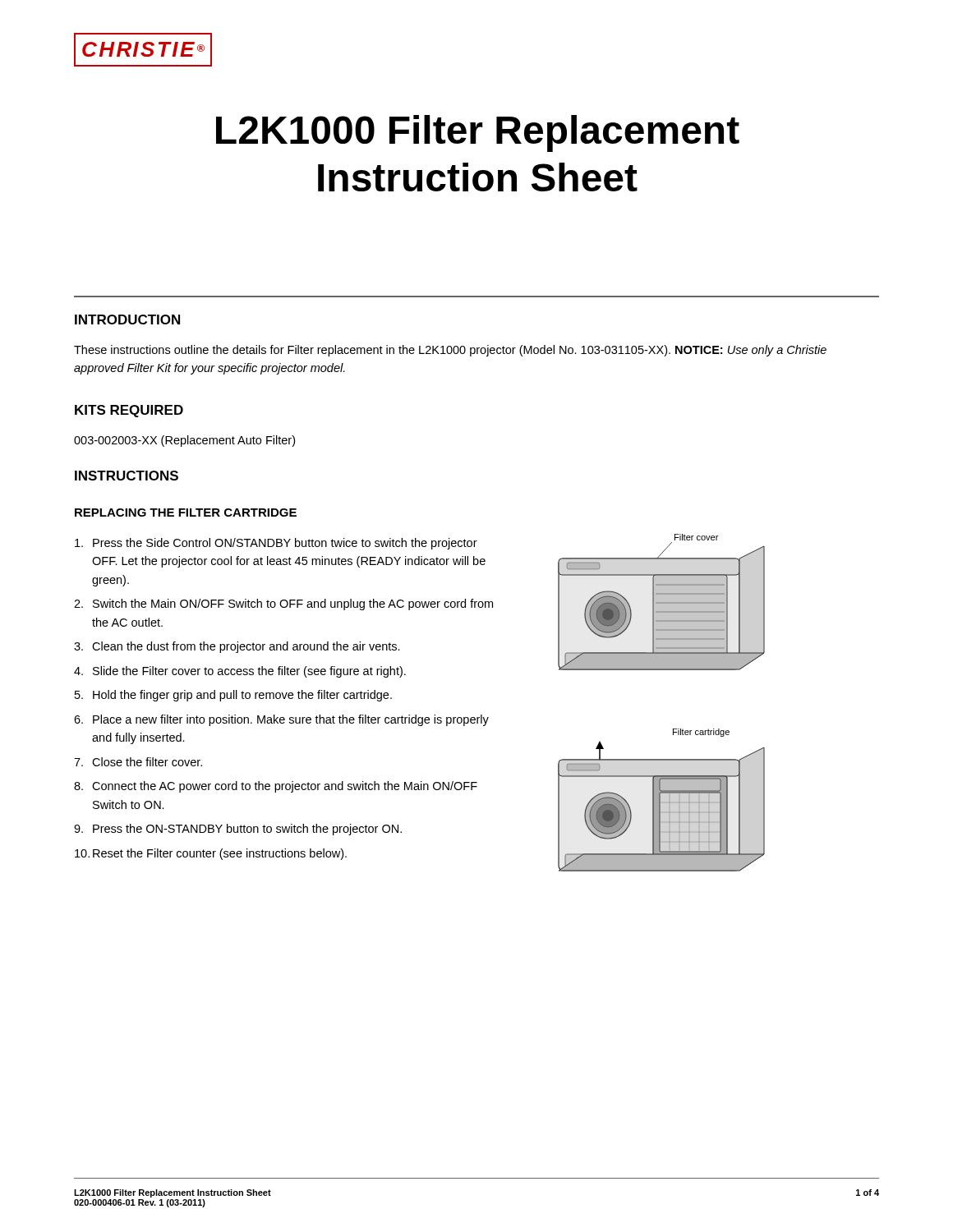
Task: Select the text block that says "003-002003-XX (Replacement Auto"
Action: point(184,441)
